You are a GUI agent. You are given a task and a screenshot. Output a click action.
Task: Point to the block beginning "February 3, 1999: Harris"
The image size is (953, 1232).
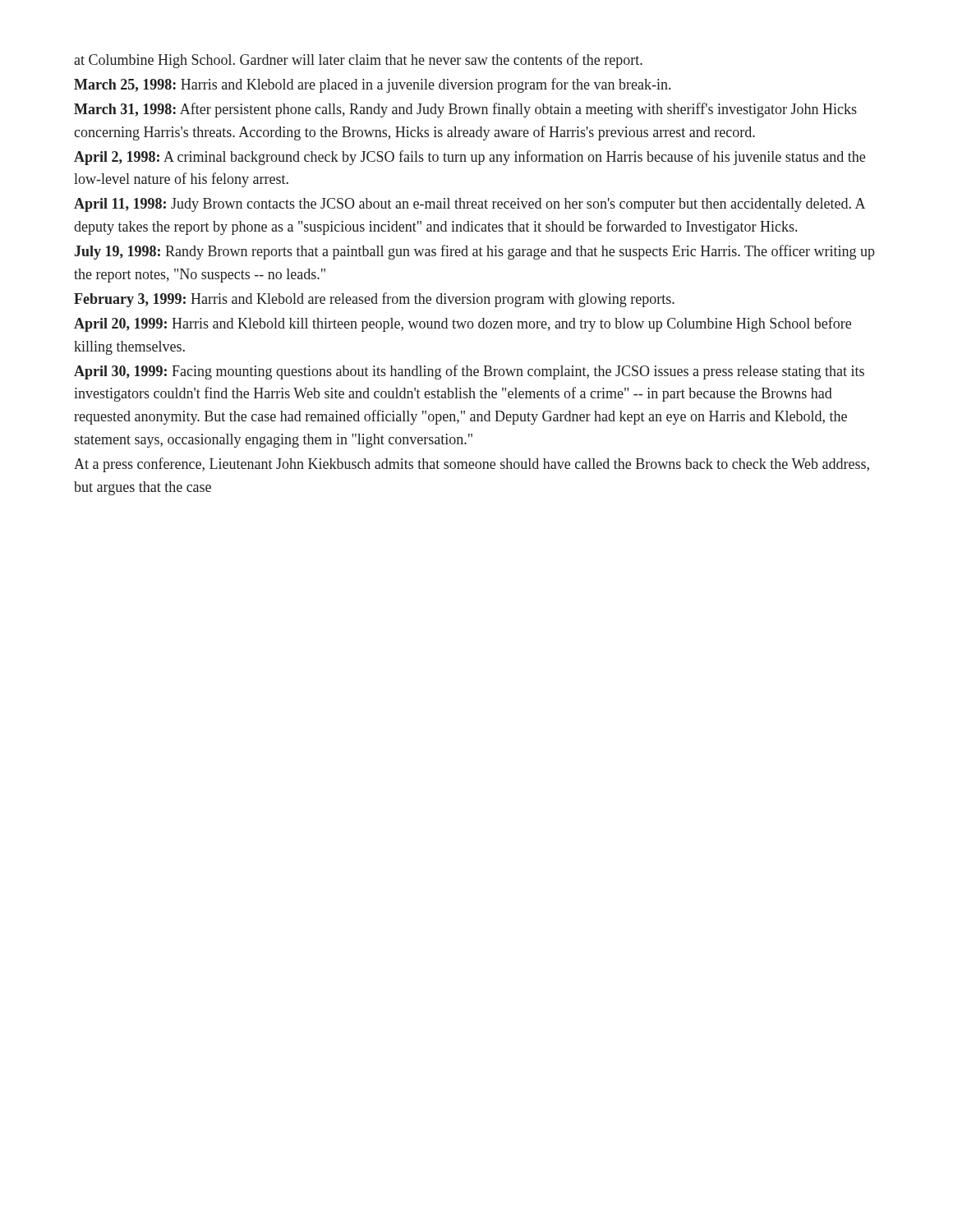tap(375, 299)
